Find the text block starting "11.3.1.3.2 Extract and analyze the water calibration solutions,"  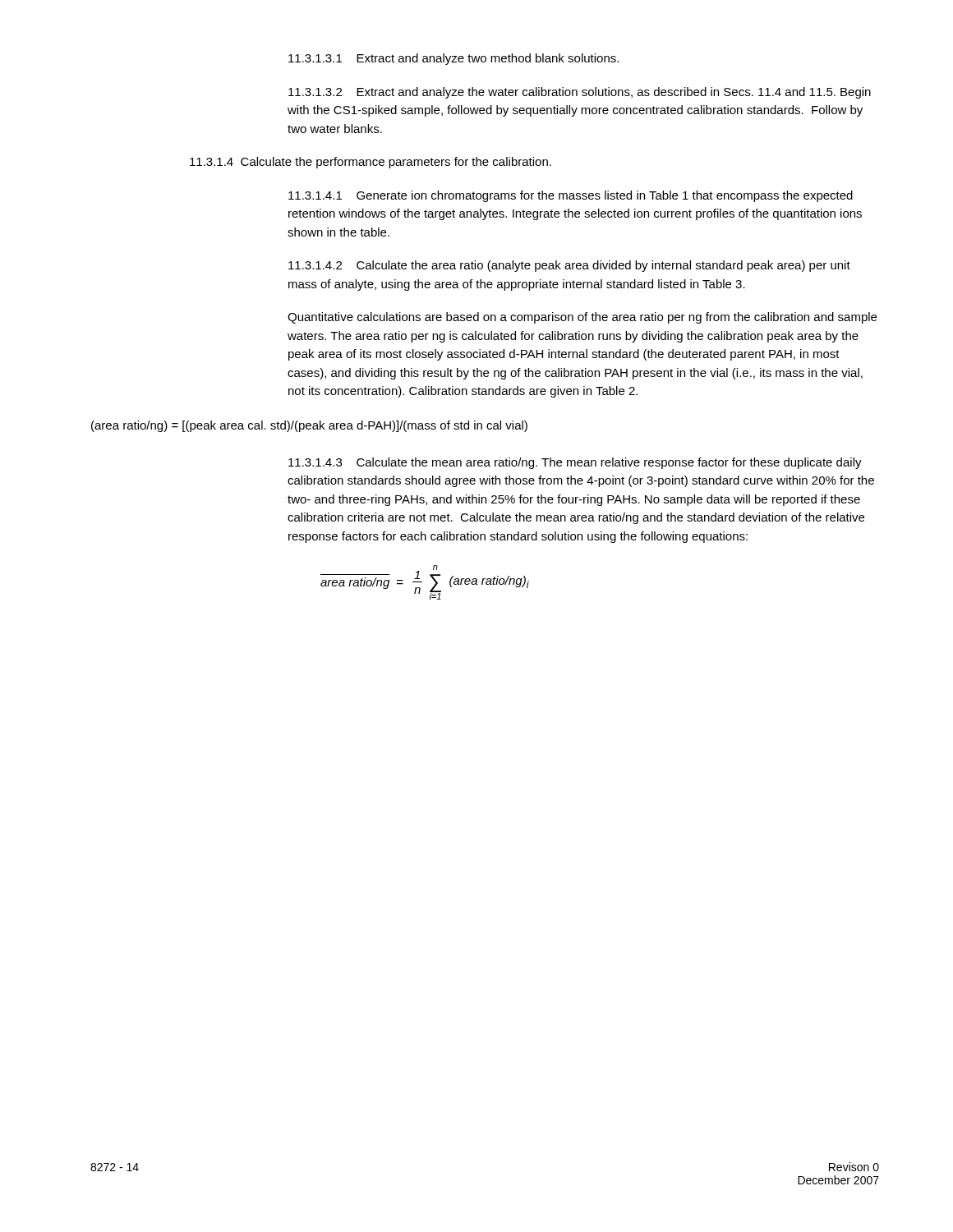point(579,110)
